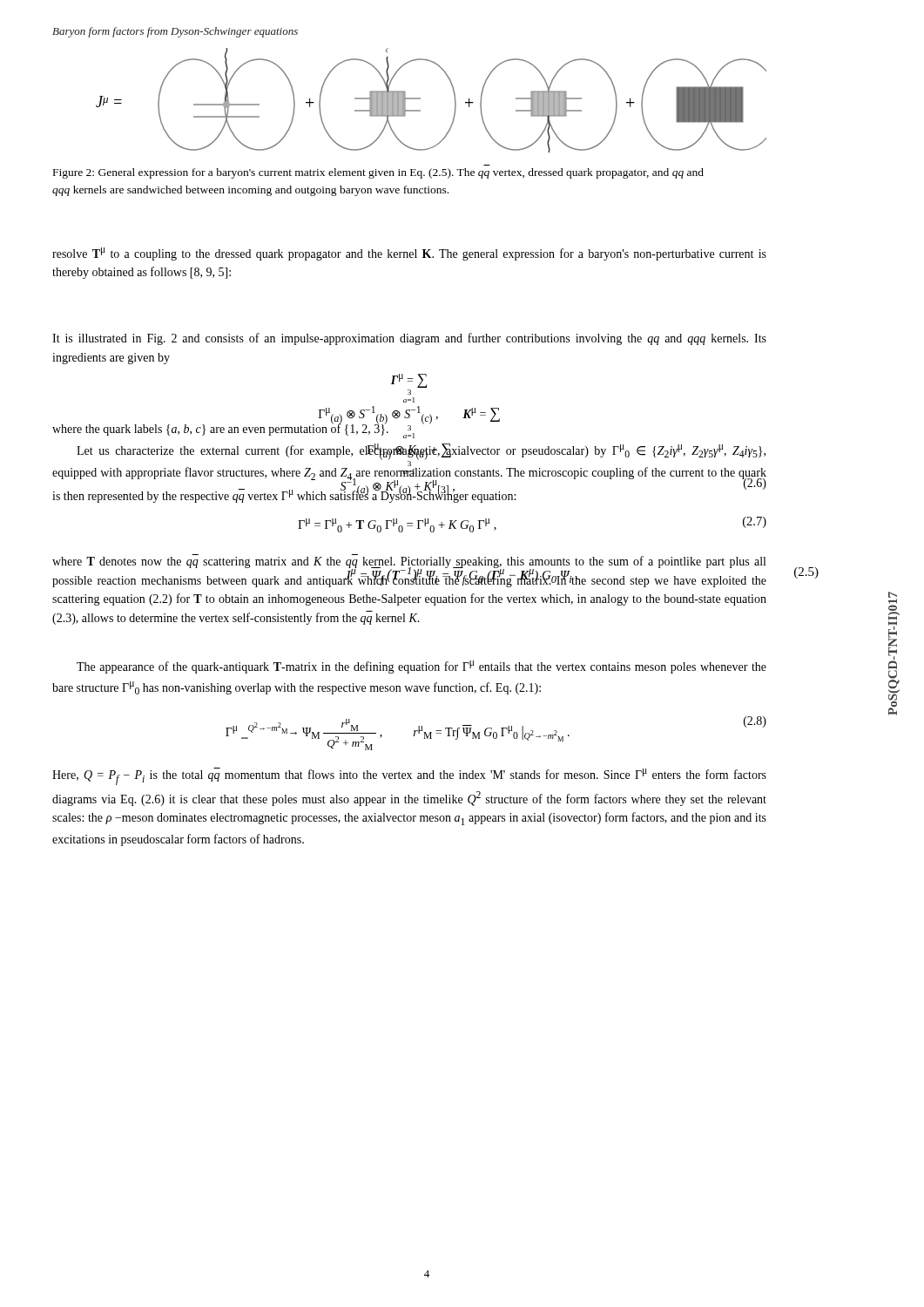Select the schematic
This screenshot has height=1307, width=924.
click(x=427, y=105)
